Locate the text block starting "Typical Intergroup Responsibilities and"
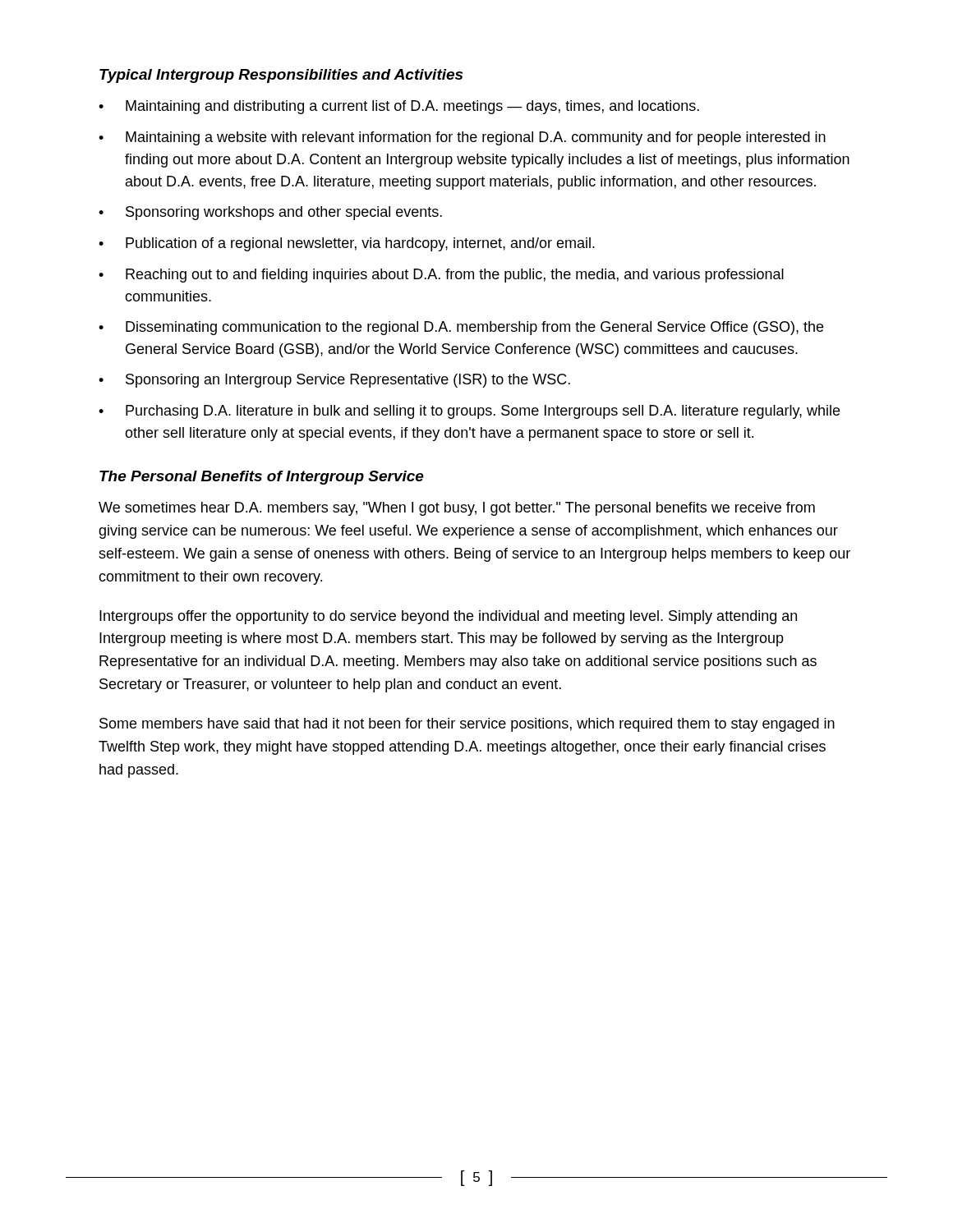Screen dimensions: 1232x953 281,74
